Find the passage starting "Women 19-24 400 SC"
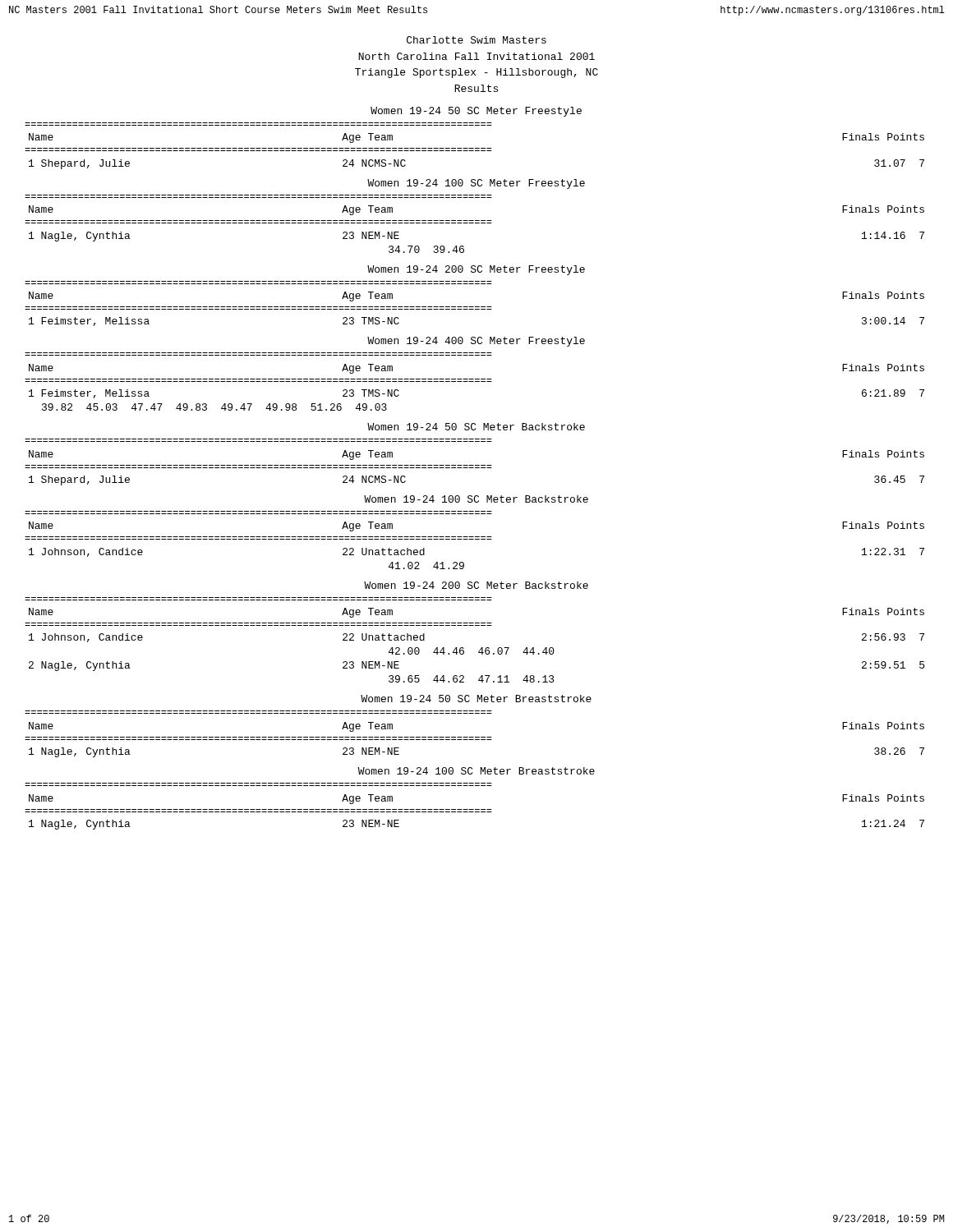Screen dimensions: 1232x953 tap(476, 342)
